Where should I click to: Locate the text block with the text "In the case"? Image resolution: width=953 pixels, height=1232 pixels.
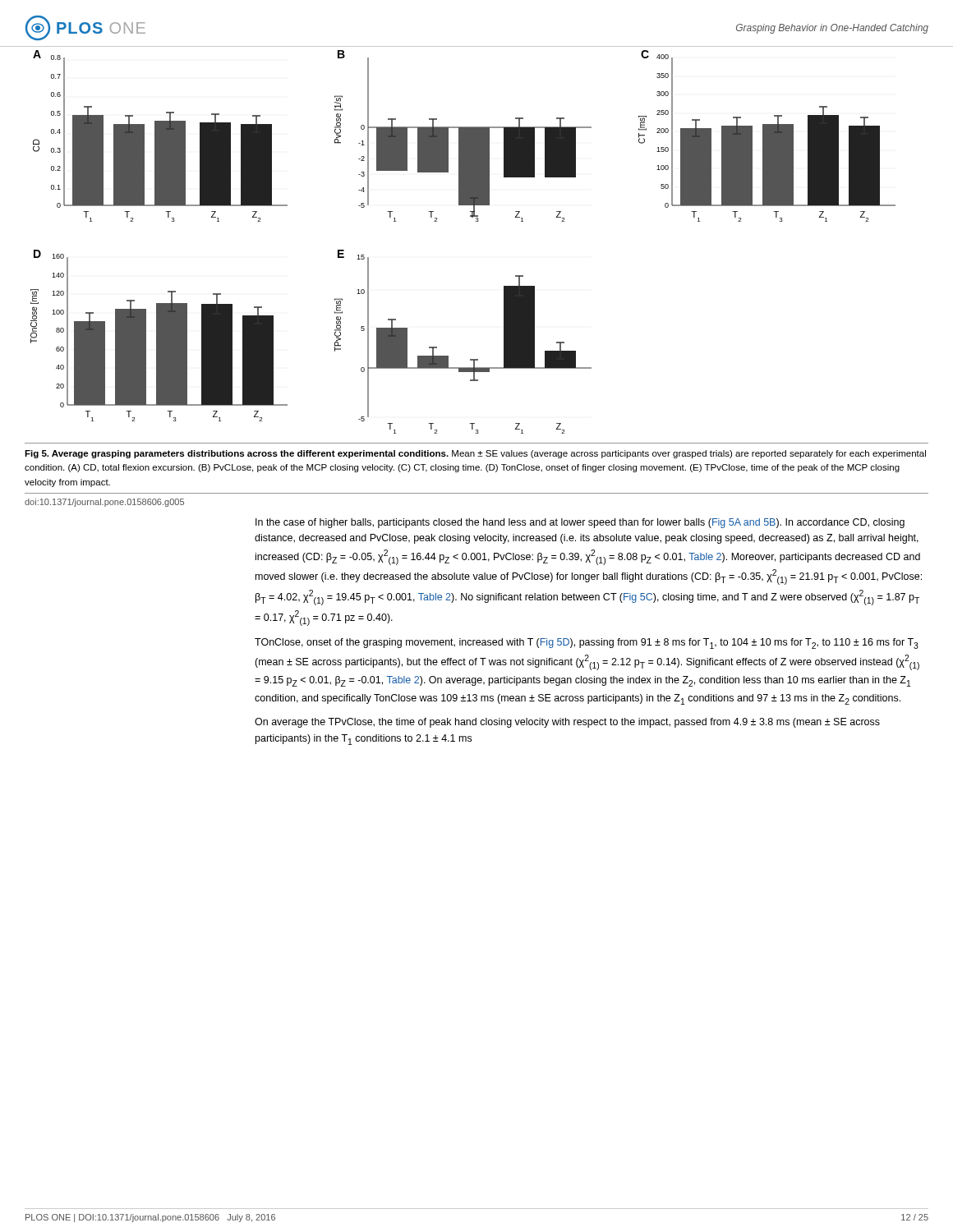(591, 632)
